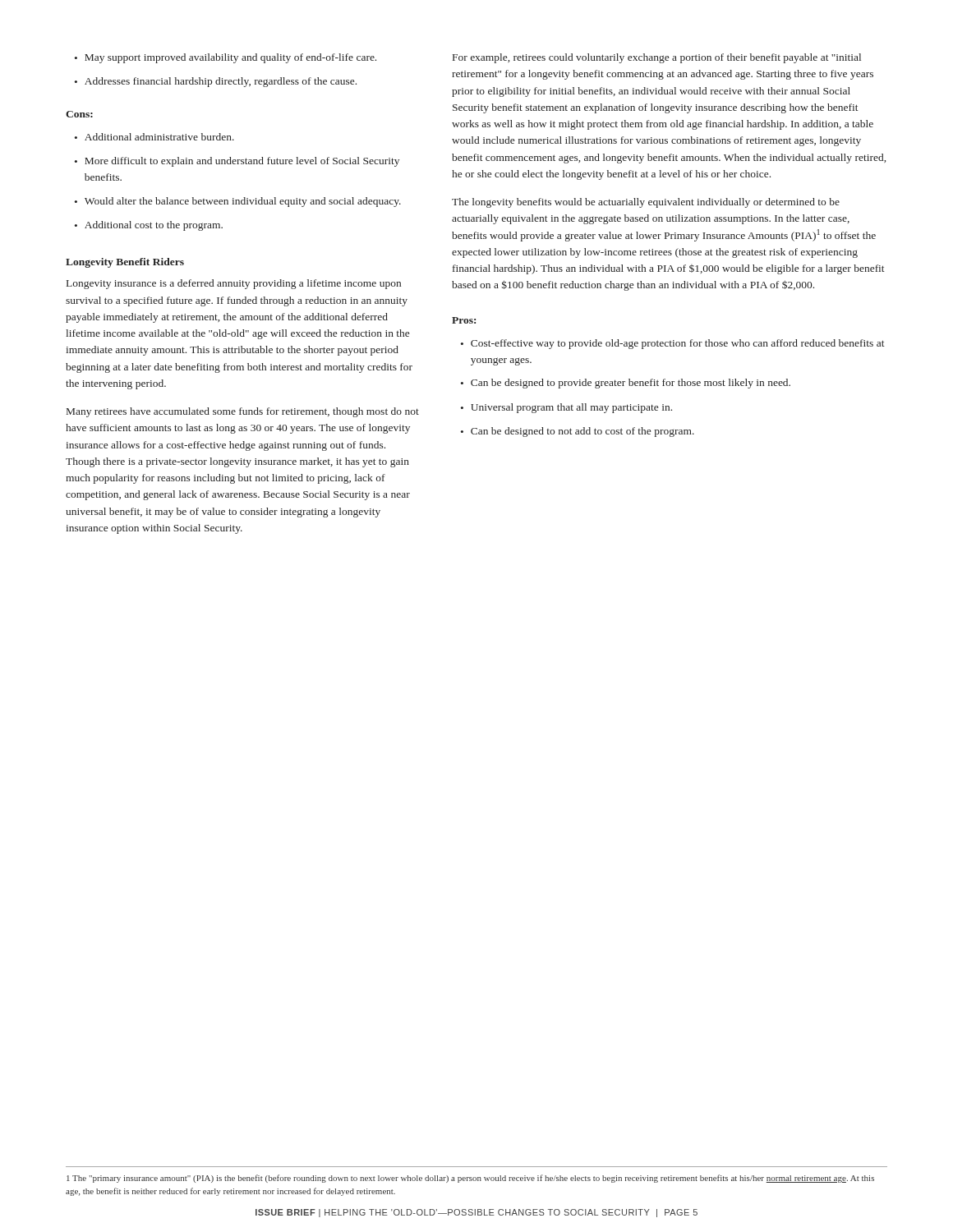Screen dimensions: 1232x953
Task: Locate the block of text that opens with "• Can be designed to provide greater benefit"
Action: pos(626,383)
